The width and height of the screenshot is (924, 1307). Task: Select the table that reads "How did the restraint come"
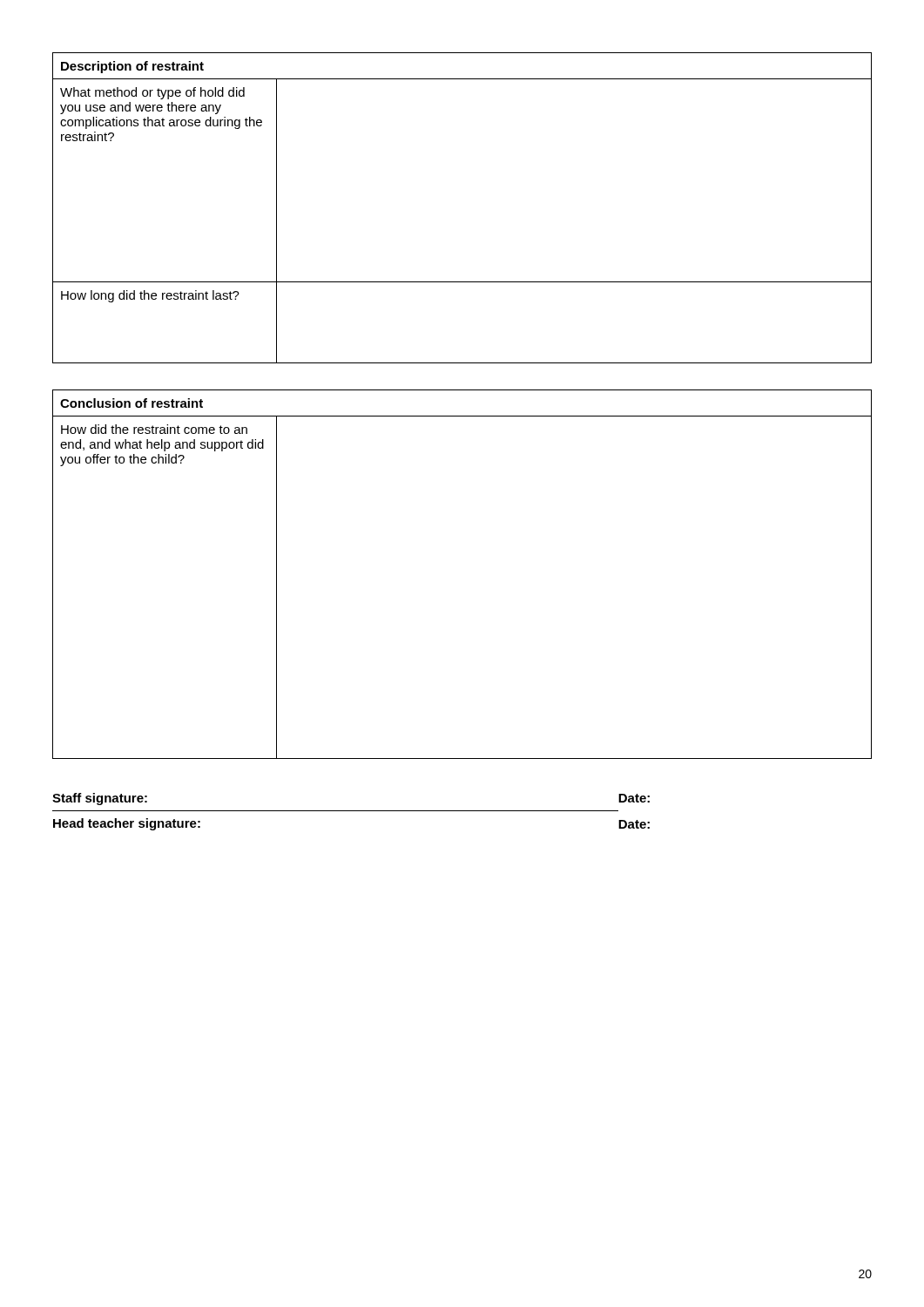[x=462, y=574]
